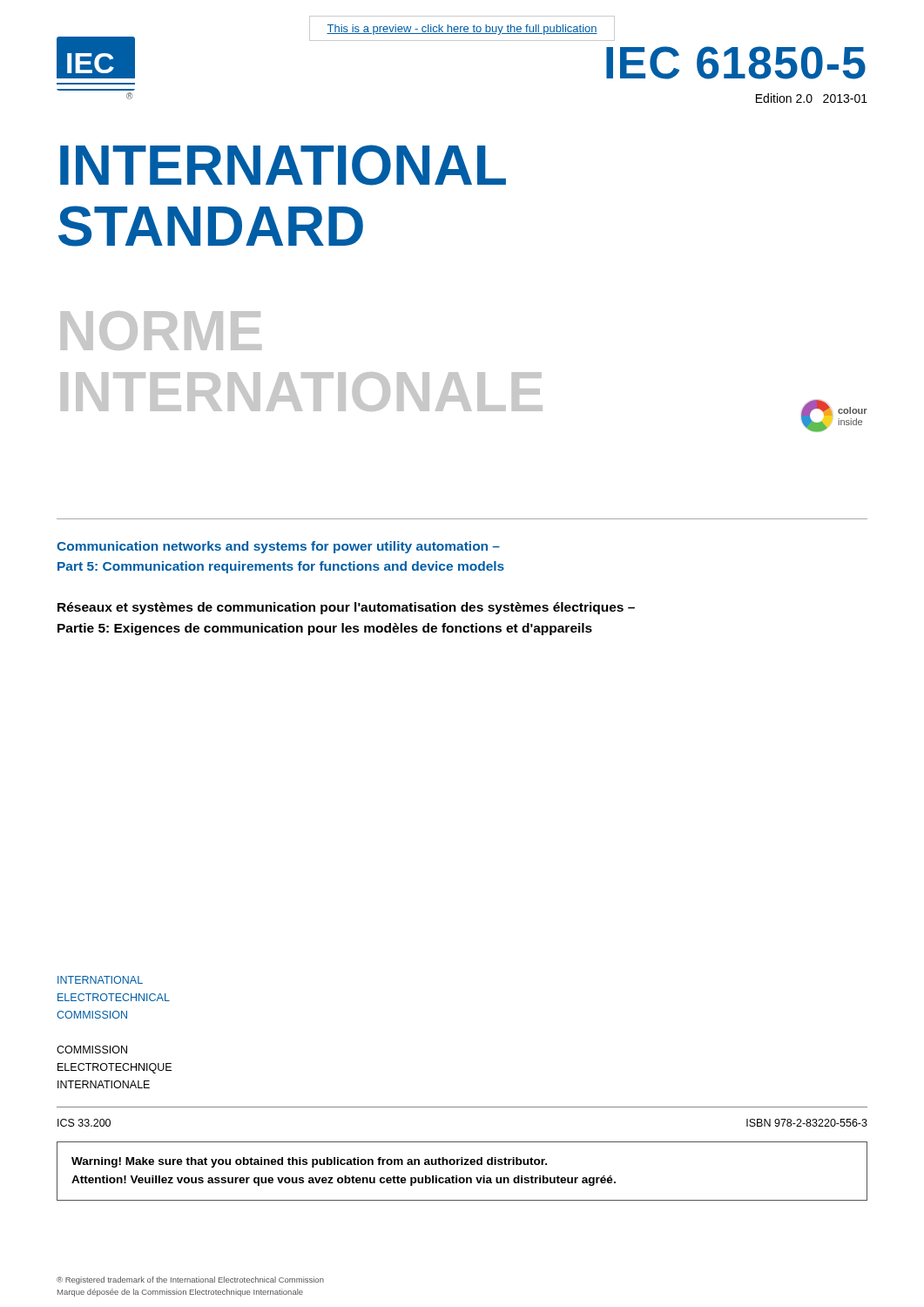
Task: Select the footnote containing "® Registered trademark of the International"
Action: tap(190, 1286)
